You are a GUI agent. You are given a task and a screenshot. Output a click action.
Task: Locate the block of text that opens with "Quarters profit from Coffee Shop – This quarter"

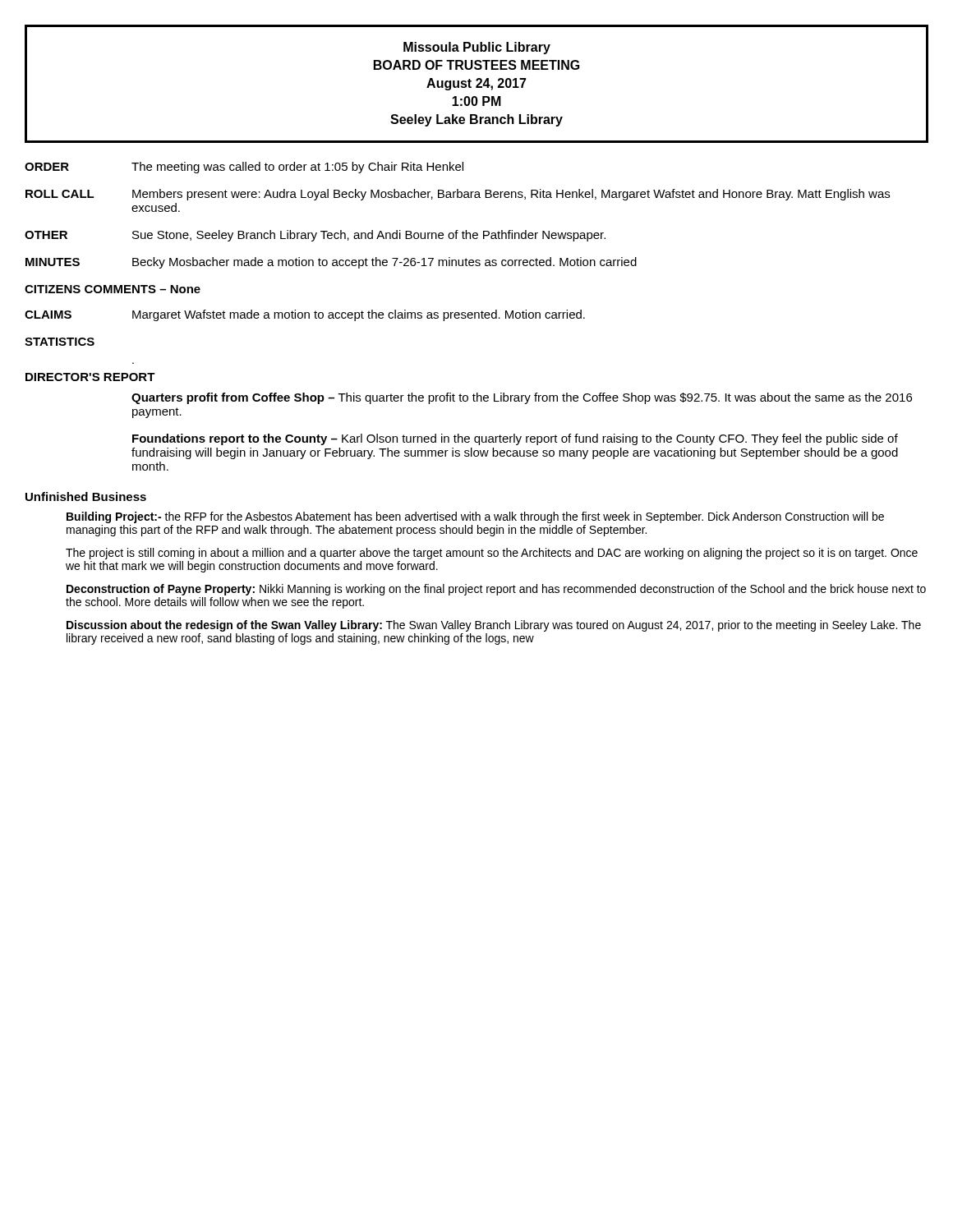click(x=522, y=404)
